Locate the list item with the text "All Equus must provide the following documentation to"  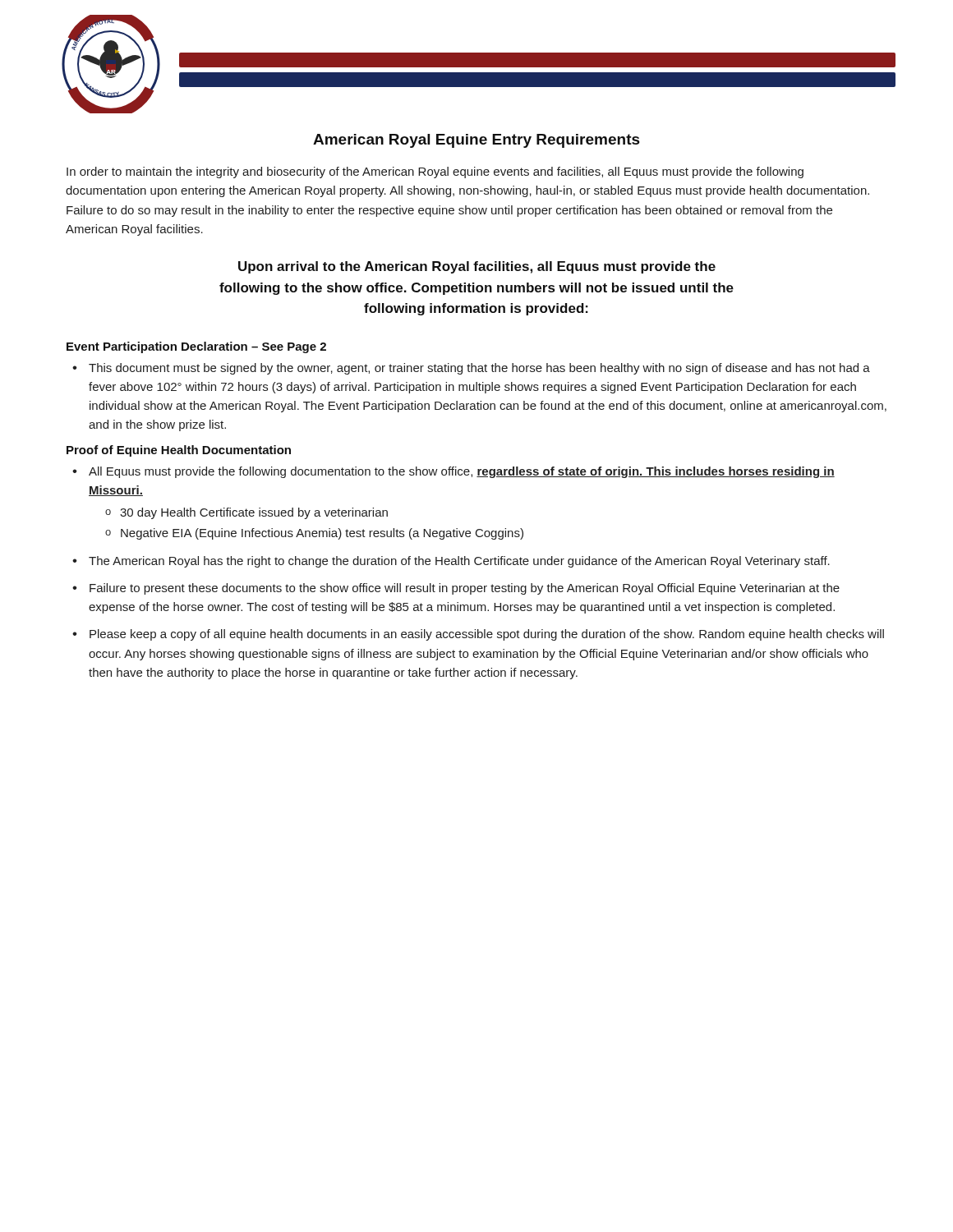[462, 472]
